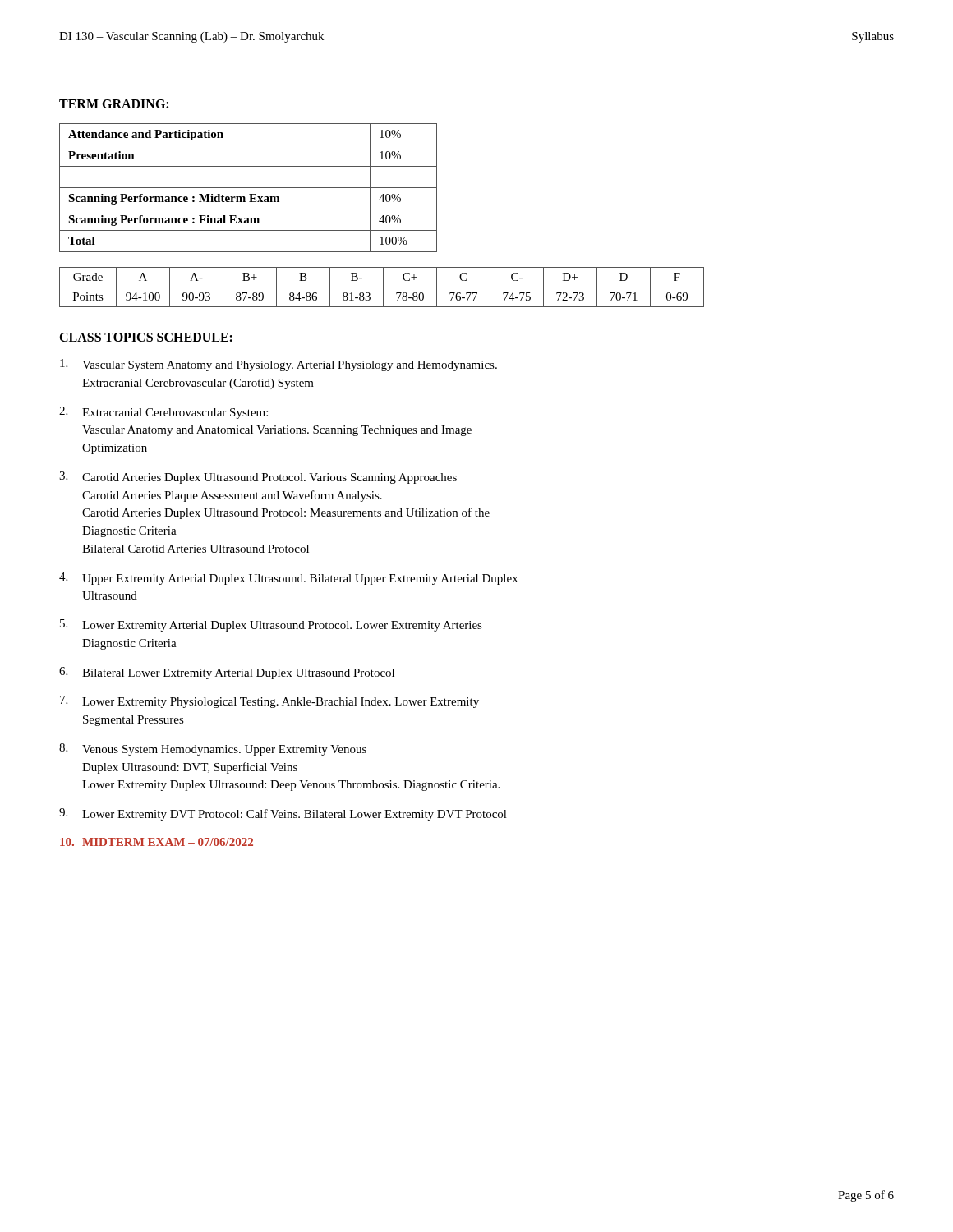This screenshot has width=953, height=1232.
Task: Find the list item containing "5. Lower Extremity Arterial Duplex Ultrasound"
Action: (x=271, y=635)
